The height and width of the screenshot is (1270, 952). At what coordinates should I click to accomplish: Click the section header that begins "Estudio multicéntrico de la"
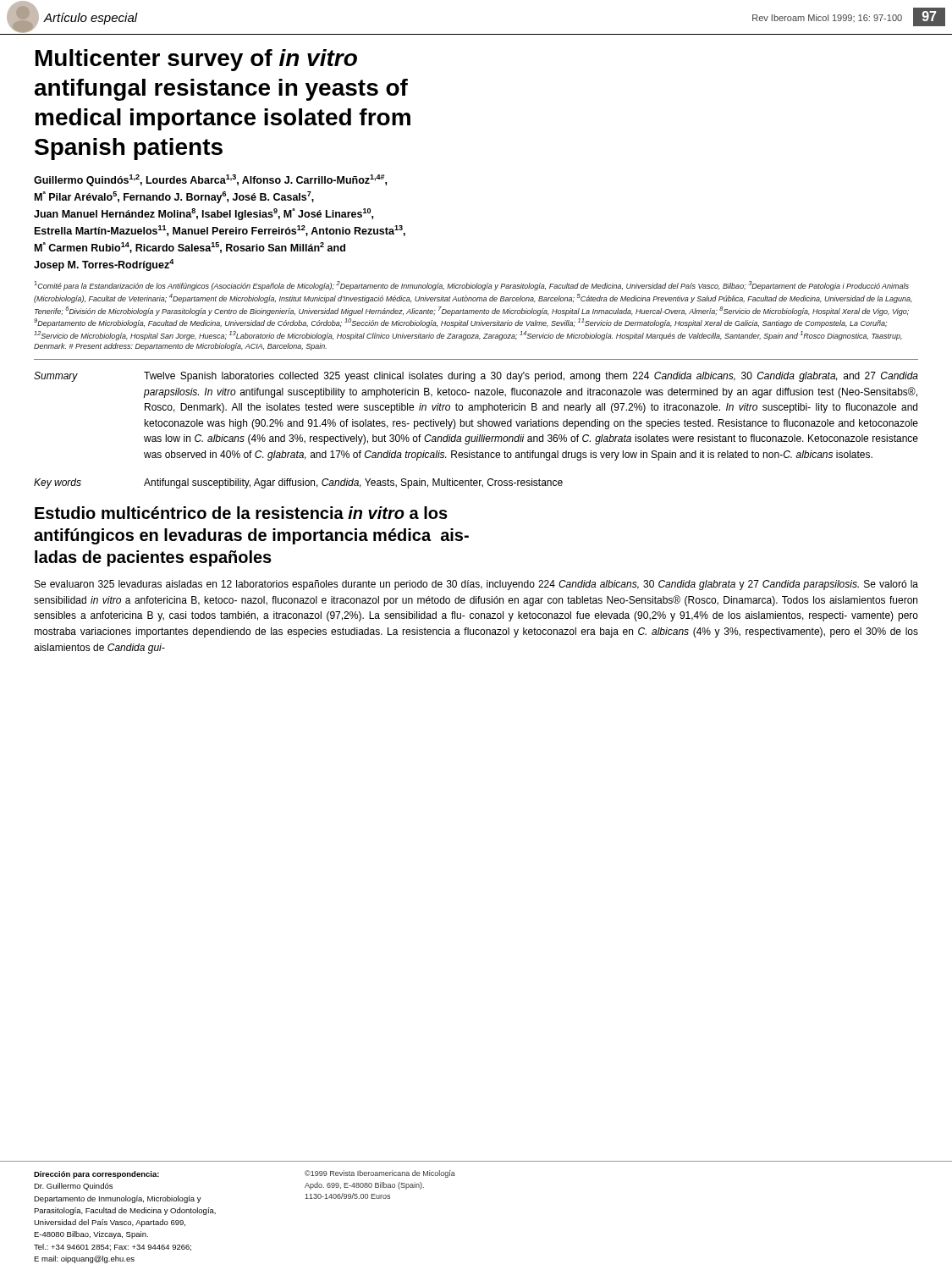click(x=252, y=535)
